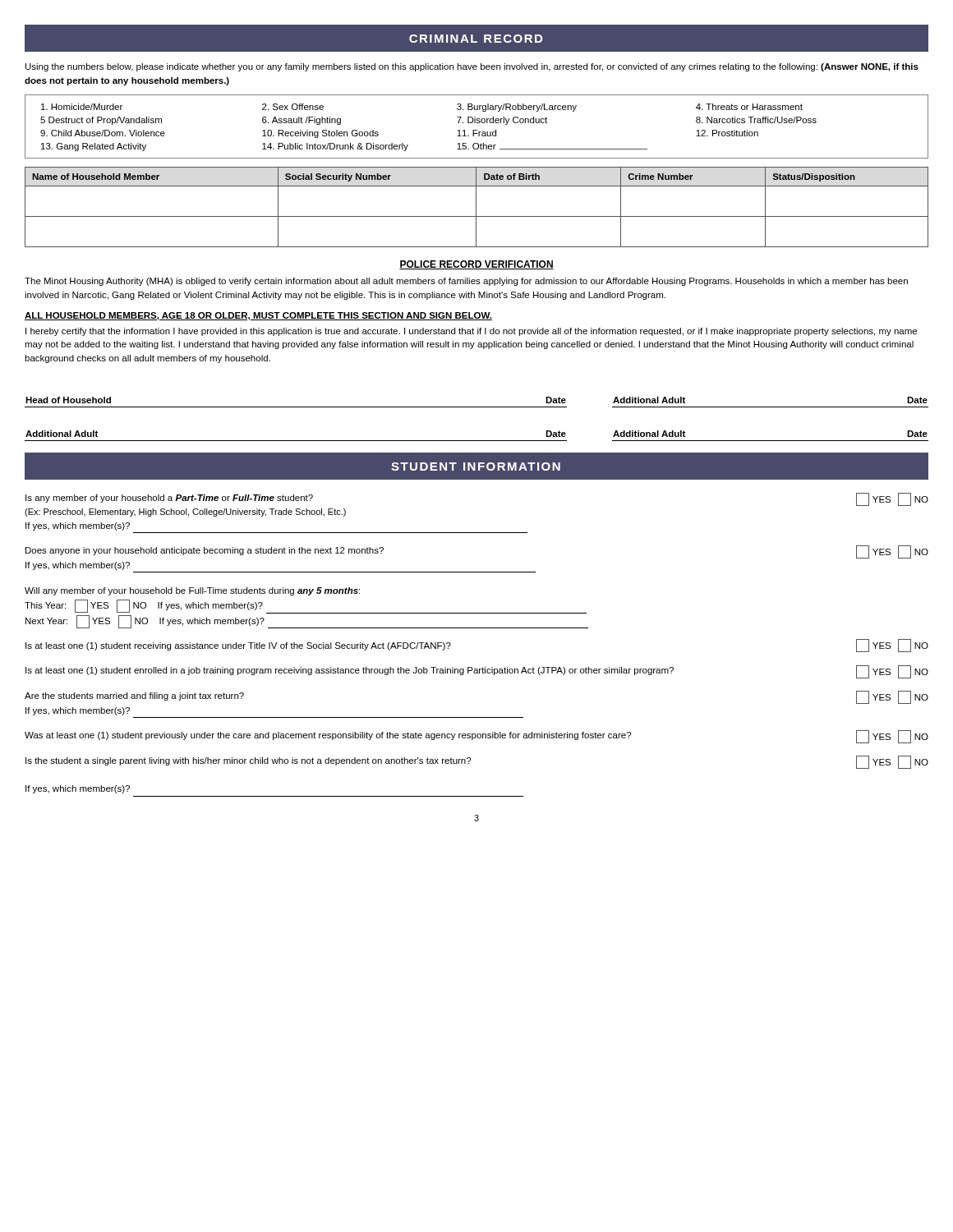Find the text block containing "Is the student a single parent living"
The height and width of the screenshot is (1232, 953).
255,762
